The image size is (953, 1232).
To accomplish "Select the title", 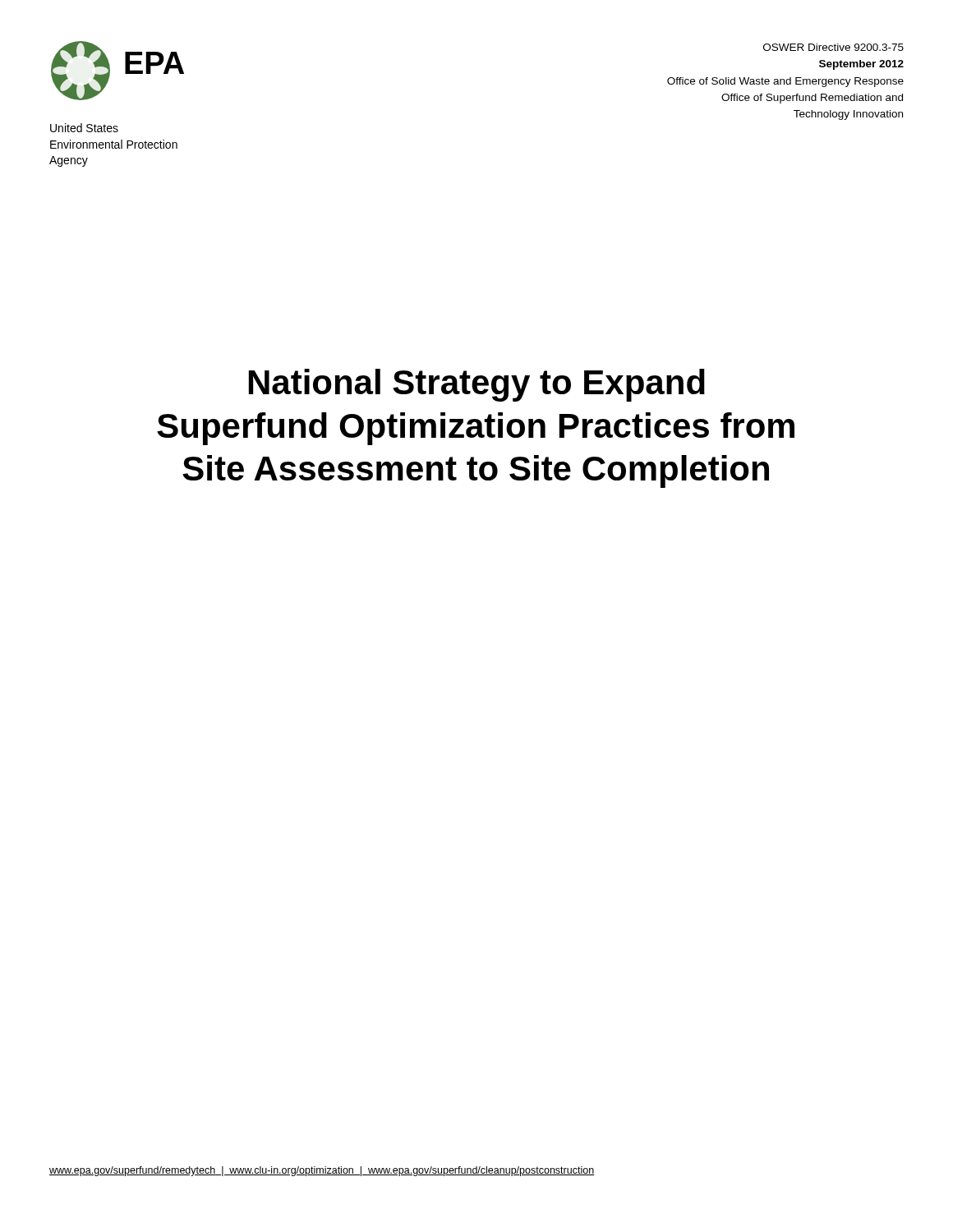I will point(476,425).
